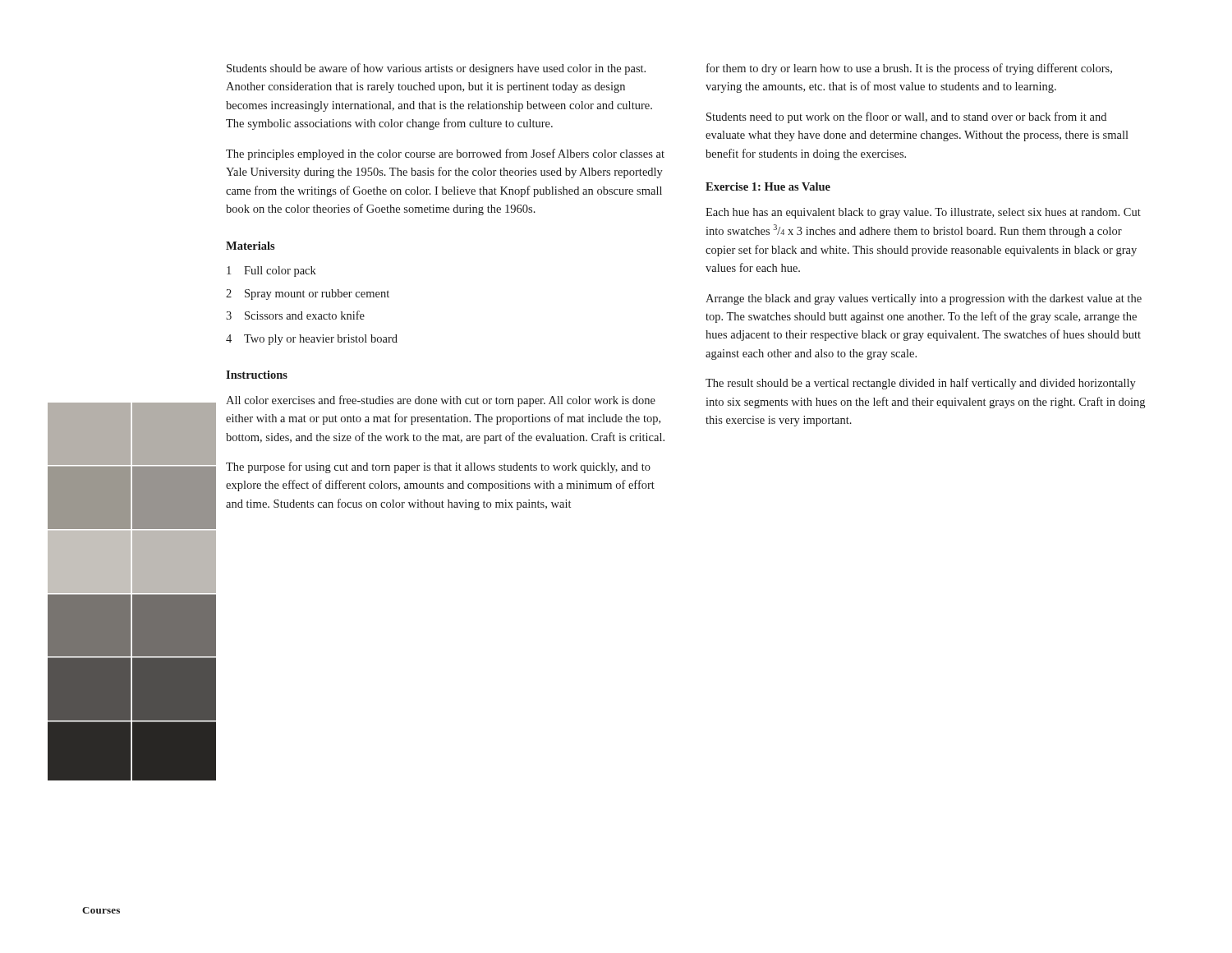Image resolution: width=1232 pixels, height=953 pixels.
Task: Find the element starting "1 Full color pack"
Action: 271,271
